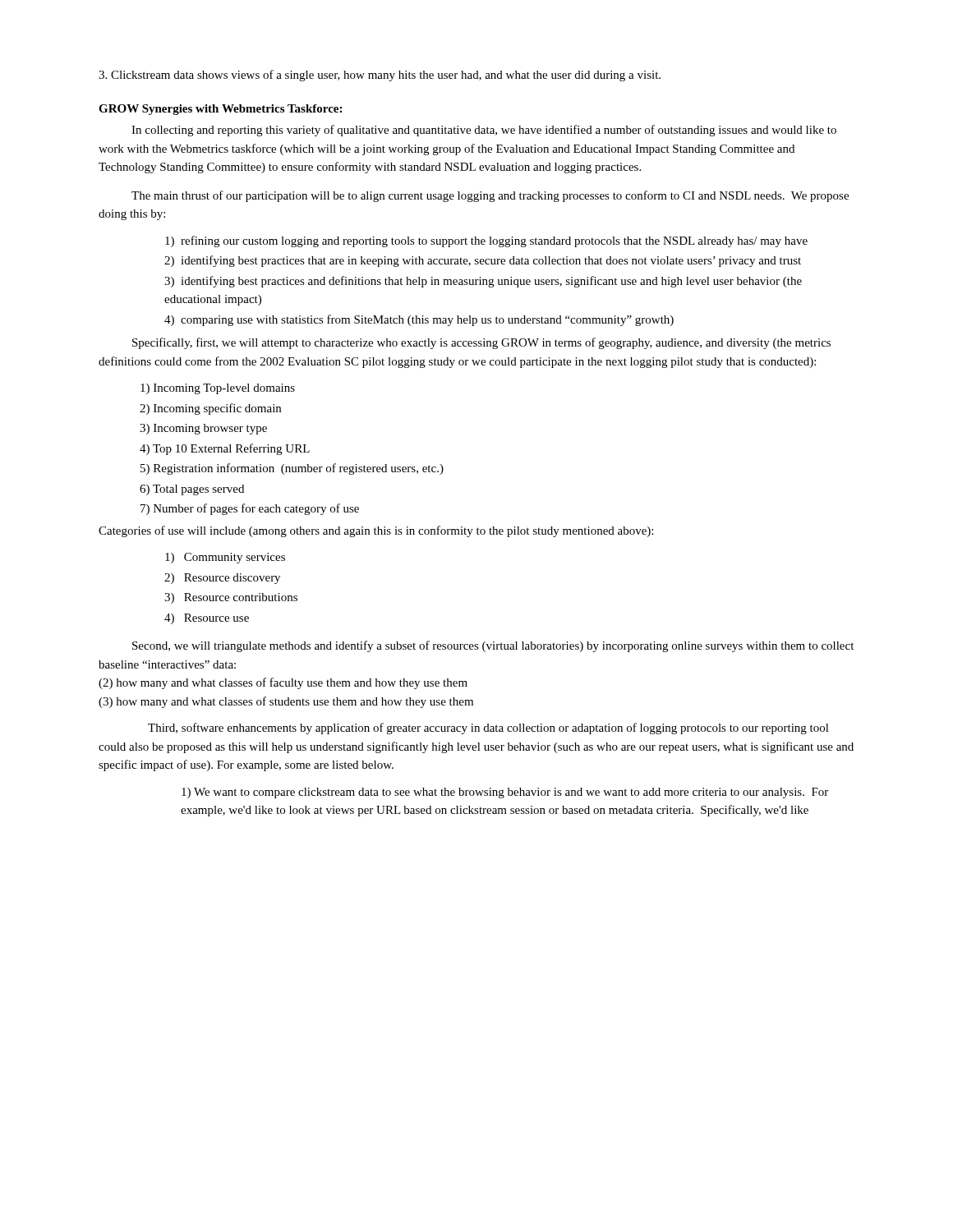The image size is (953, 1232).
Task: Where is the passage that starts "The main thrust"?
Action: click(474, 204)
